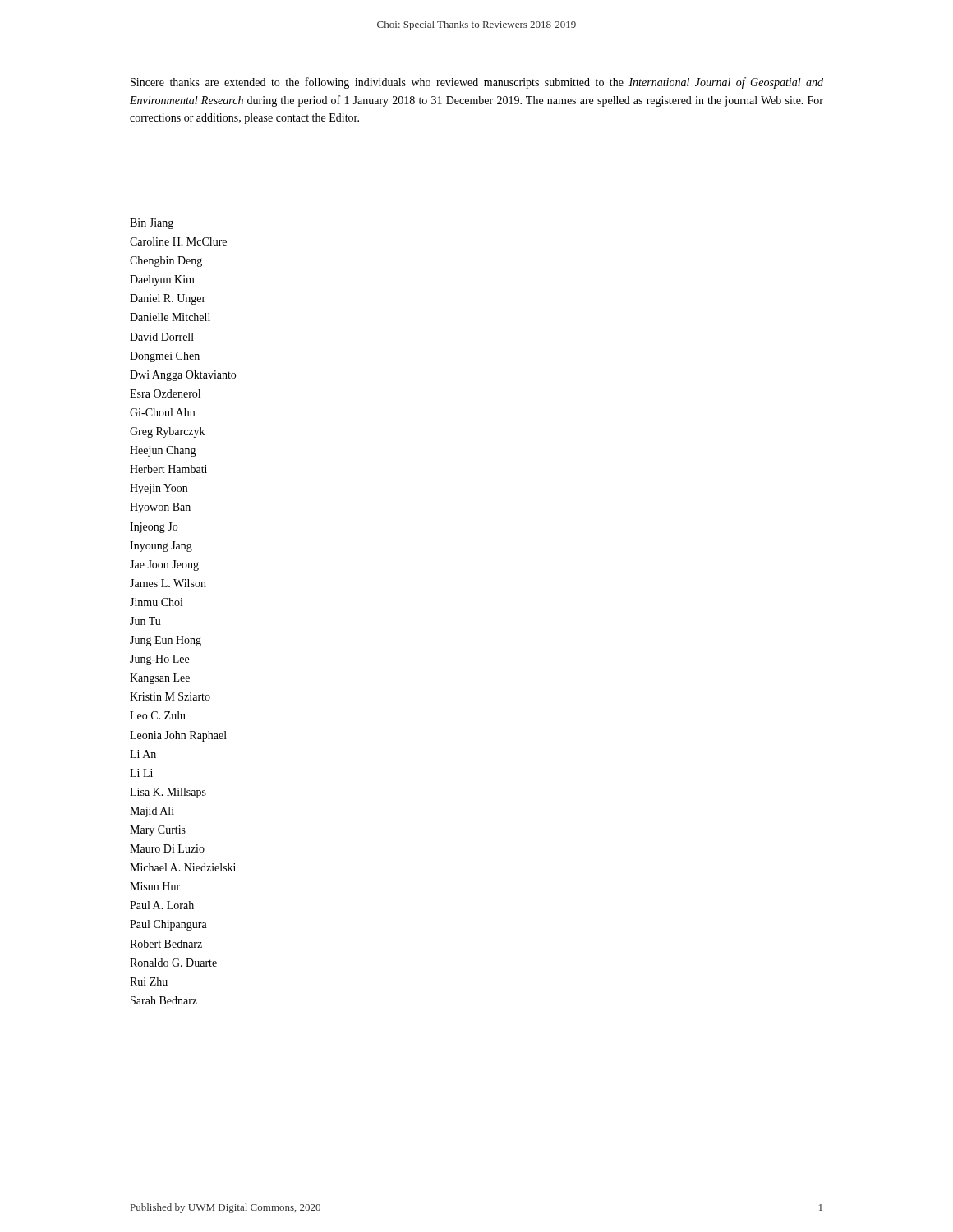The image size is (953, 1232).
Task: Locate the text "Daniel R. Unger"
Action: [x=168, y=299]
